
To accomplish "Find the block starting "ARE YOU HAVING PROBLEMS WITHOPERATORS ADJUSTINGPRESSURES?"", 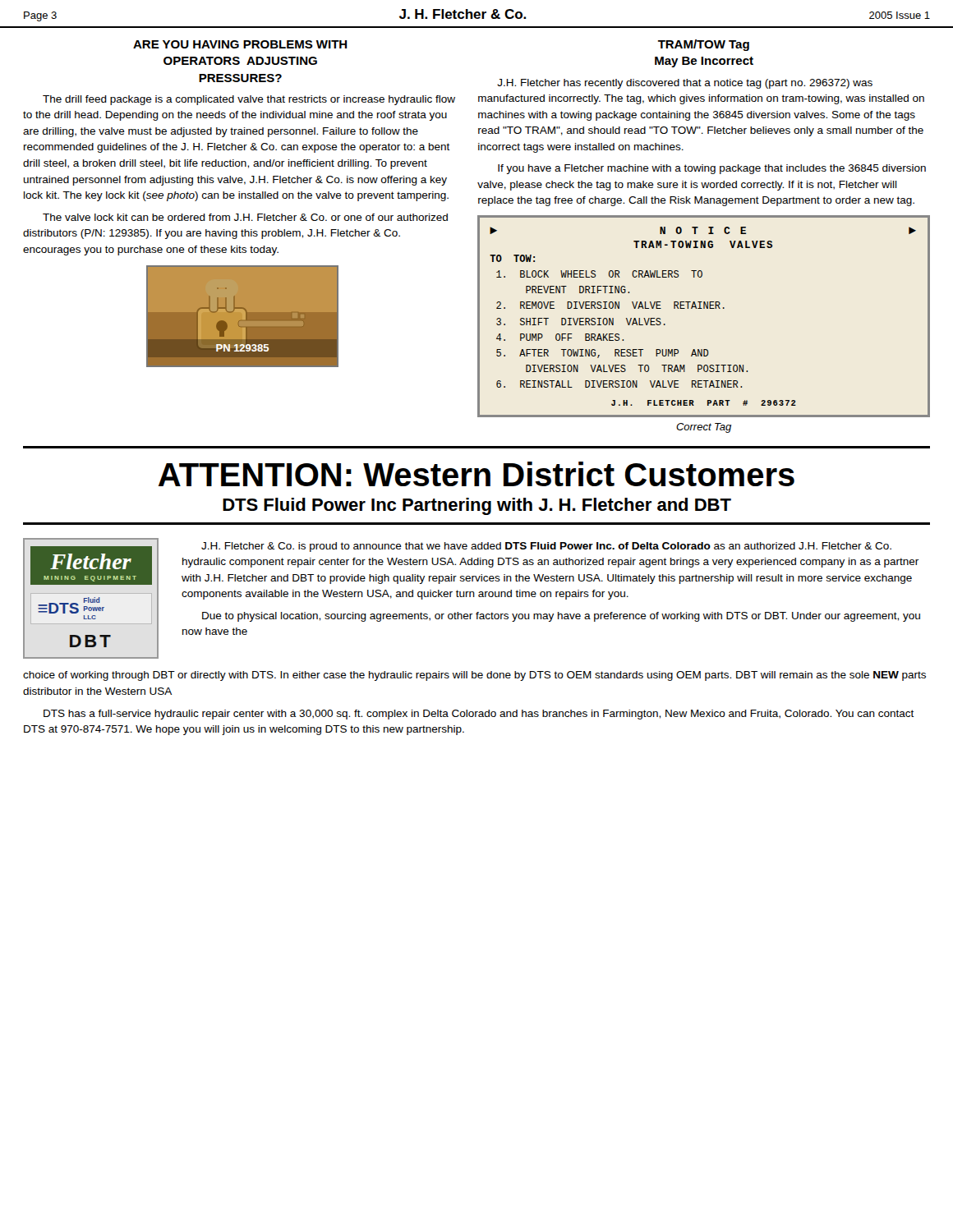I will (240, 61).
